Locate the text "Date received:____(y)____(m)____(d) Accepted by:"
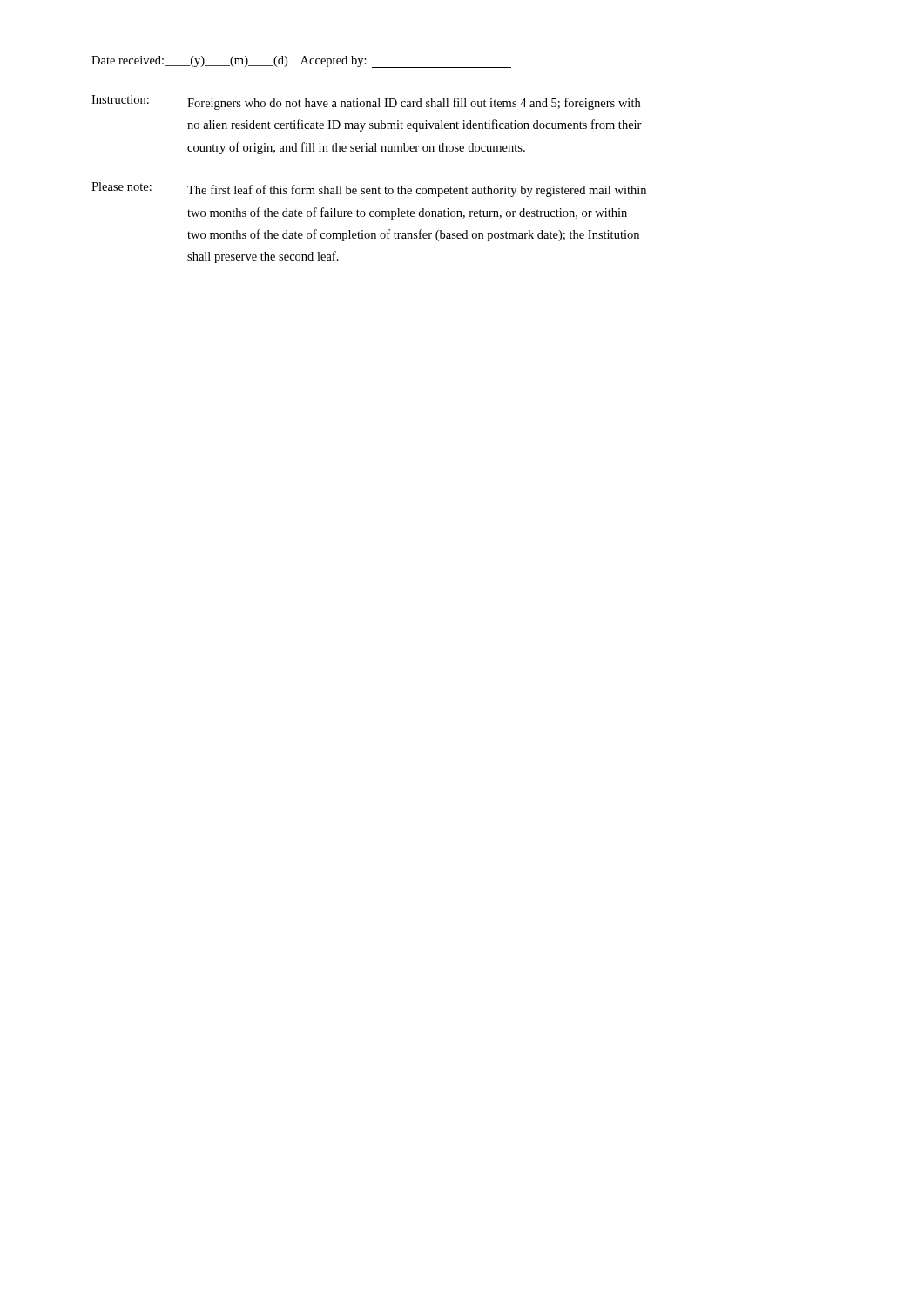924x1307 pixels. pos(301,60)
